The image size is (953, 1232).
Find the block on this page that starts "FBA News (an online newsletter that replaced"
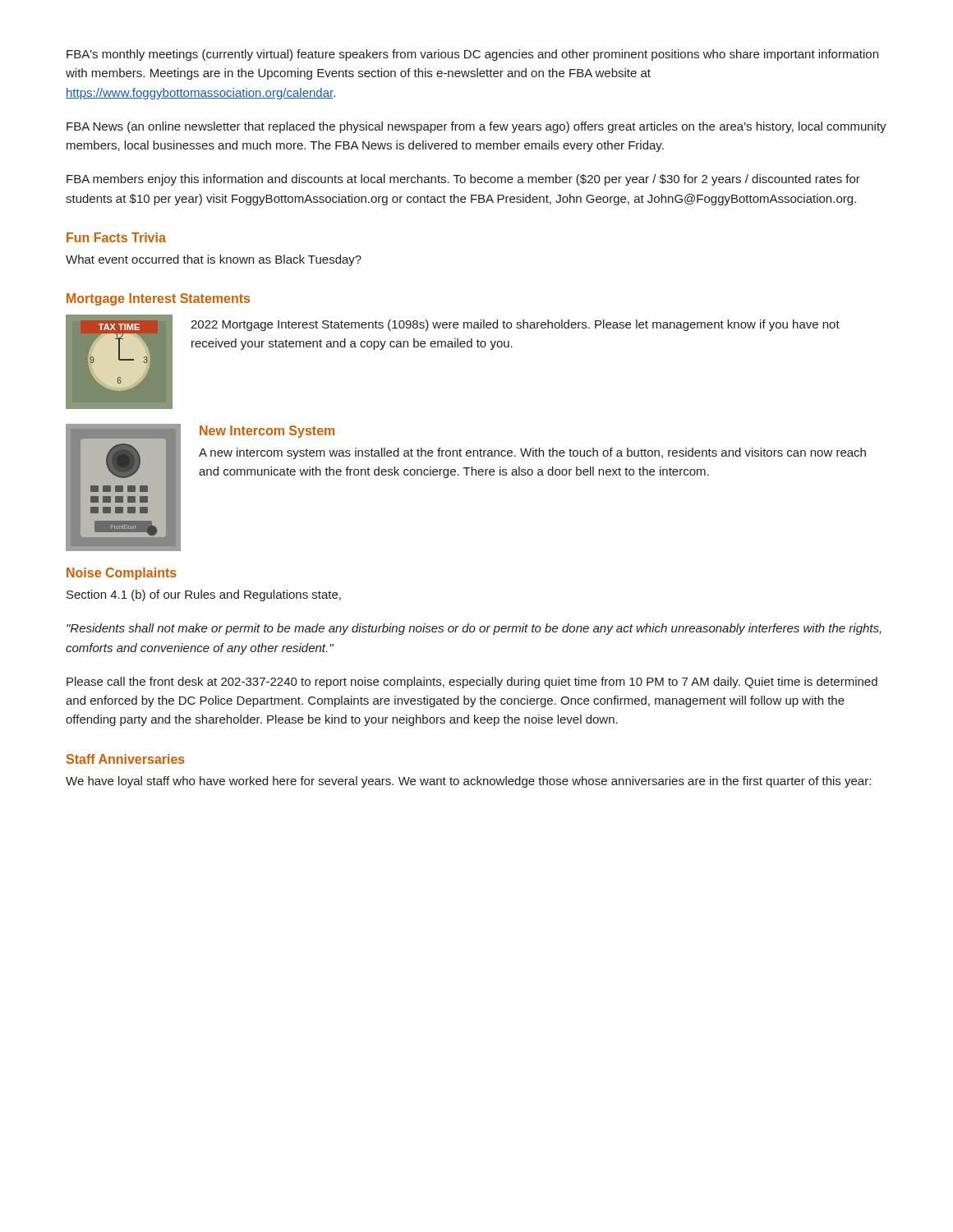(476, 135)
